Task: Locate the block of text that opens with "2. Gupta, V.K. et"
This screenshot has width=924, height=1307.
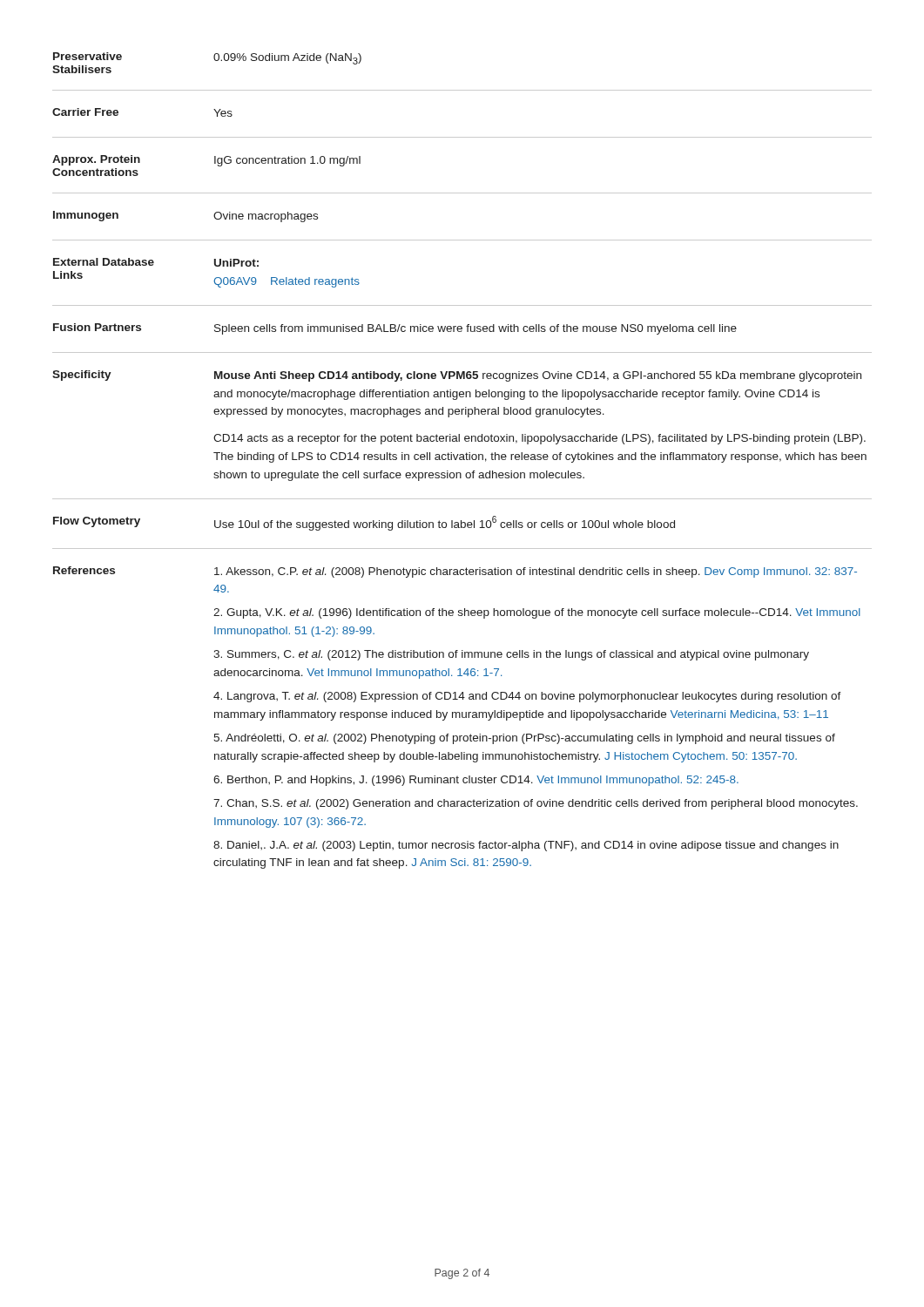Action: 537,622
